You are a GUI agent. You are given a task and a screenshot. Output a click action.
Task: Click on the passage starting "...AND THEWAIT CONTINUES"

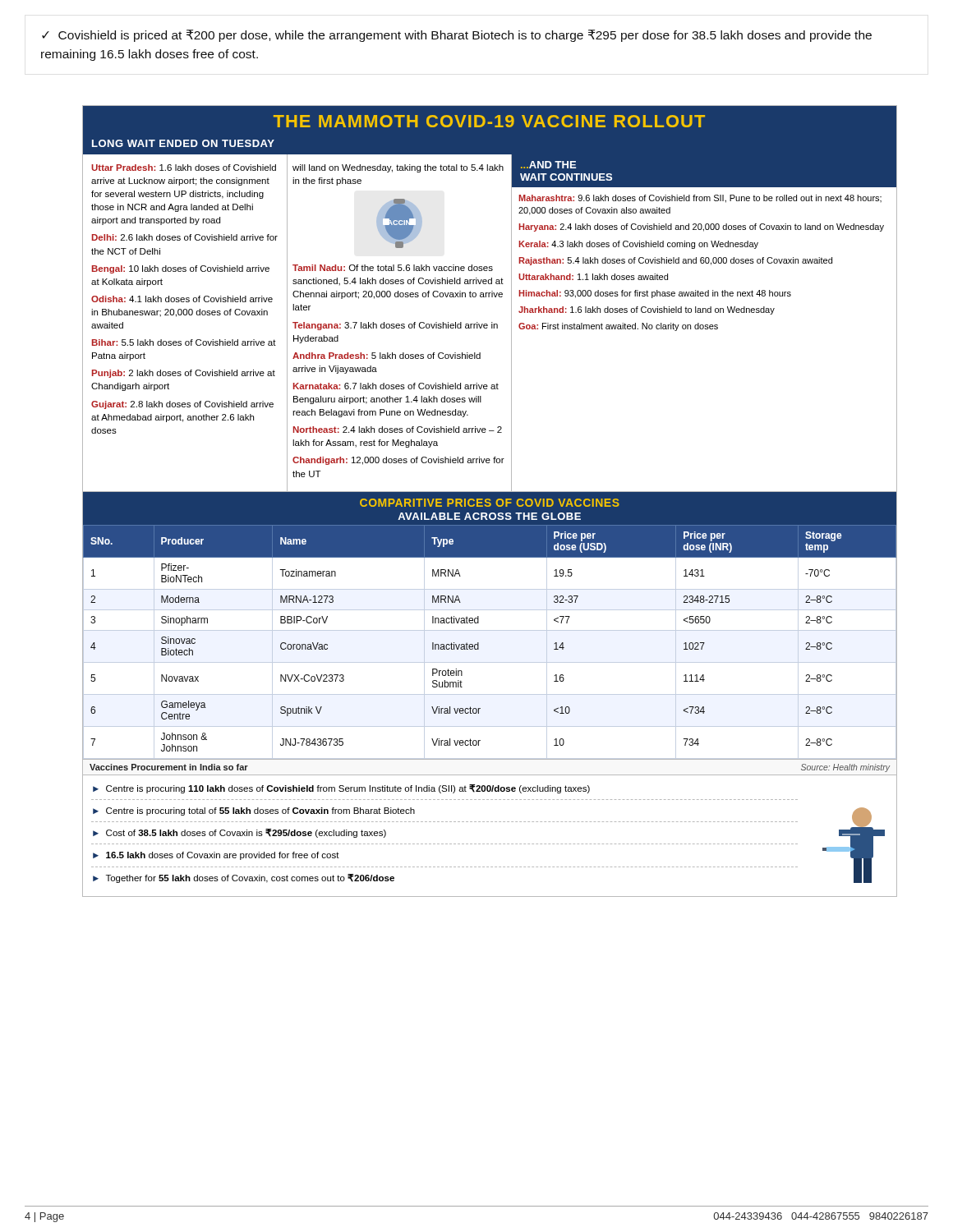pyautogui.click(x=566, y=171)
